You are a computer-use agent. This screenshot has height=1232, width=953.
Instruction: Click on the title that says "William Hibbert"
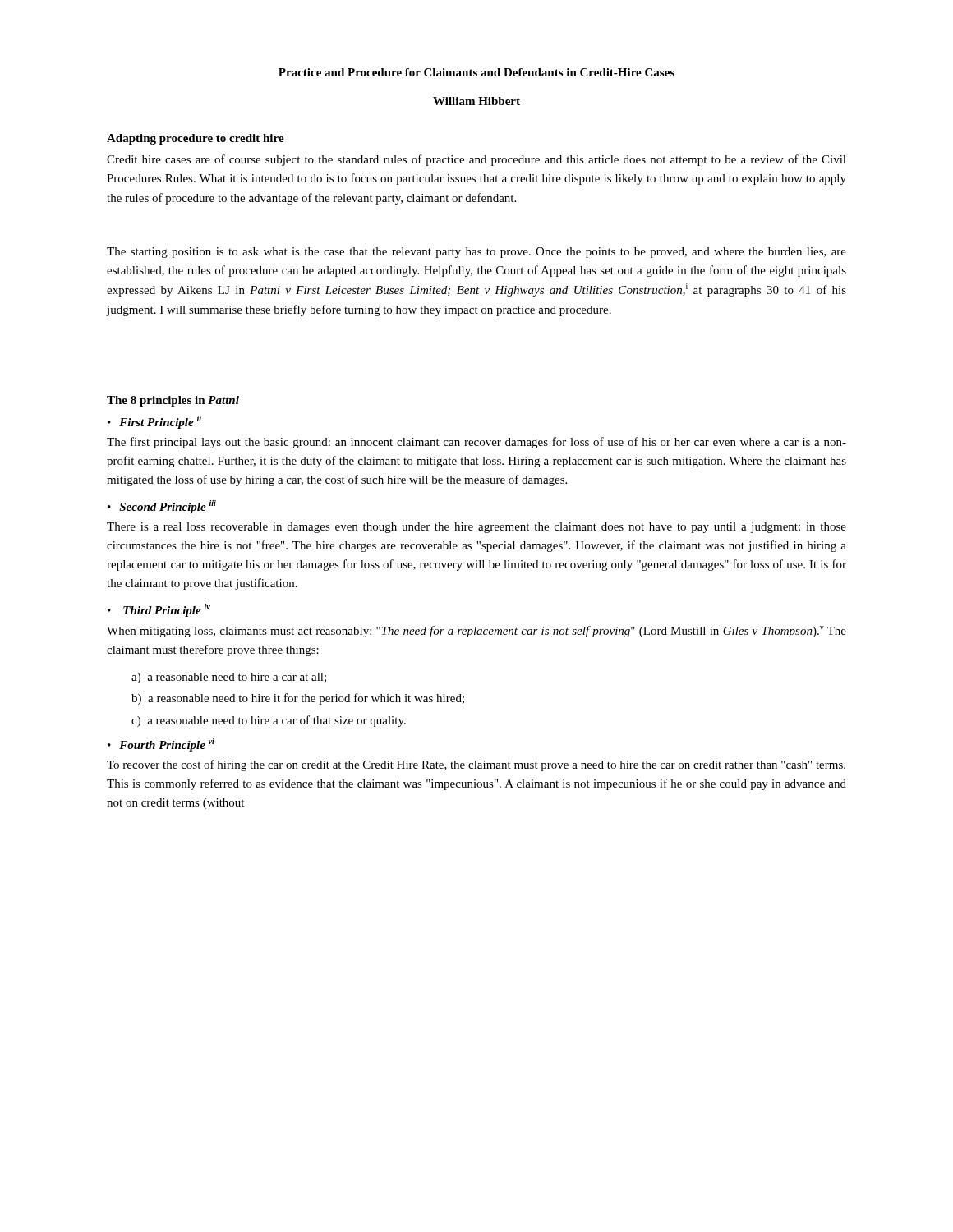point(476,101)
